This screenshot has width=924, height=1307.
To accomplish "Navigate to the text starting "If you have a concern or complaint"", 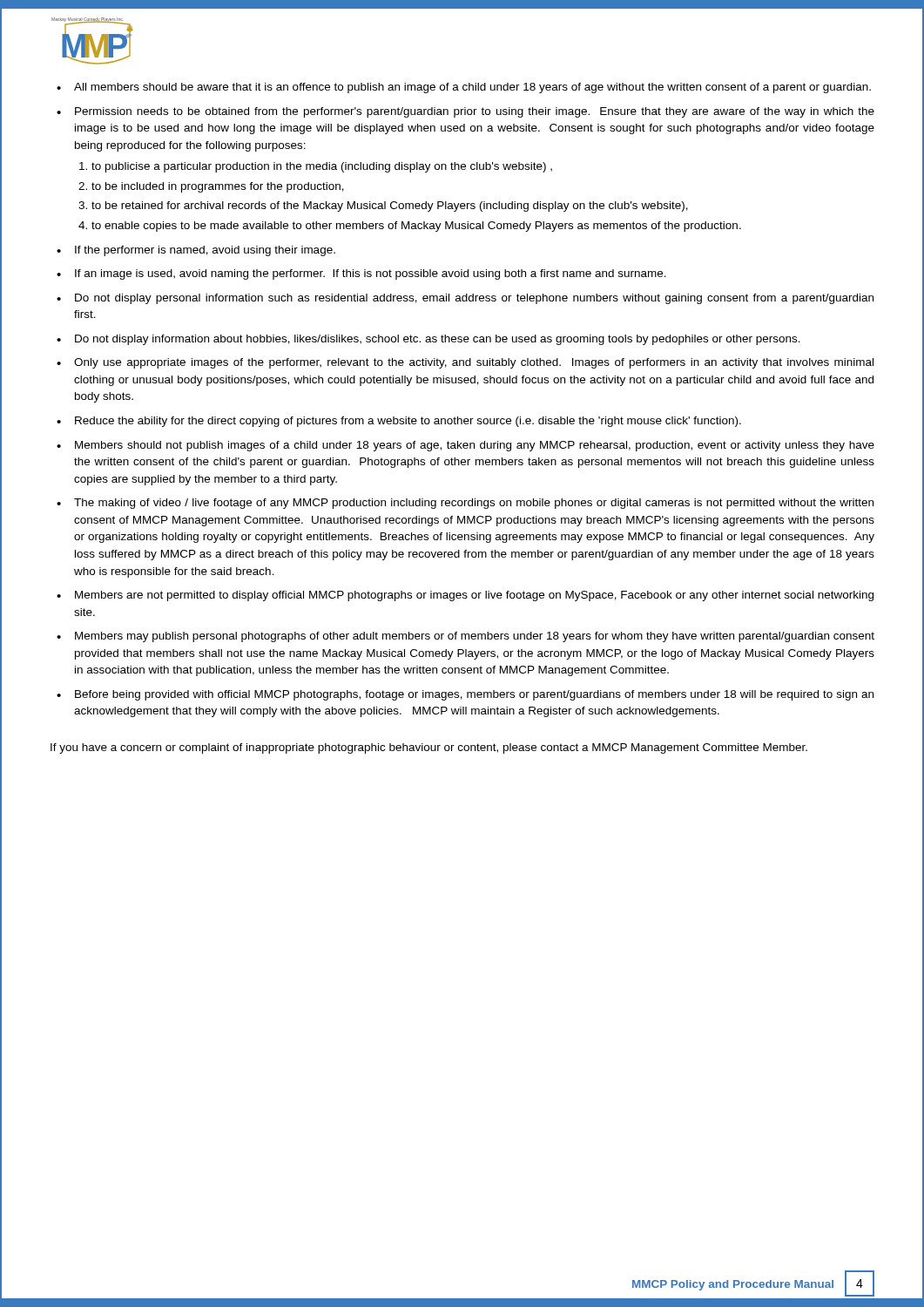I will click(429, 747).
